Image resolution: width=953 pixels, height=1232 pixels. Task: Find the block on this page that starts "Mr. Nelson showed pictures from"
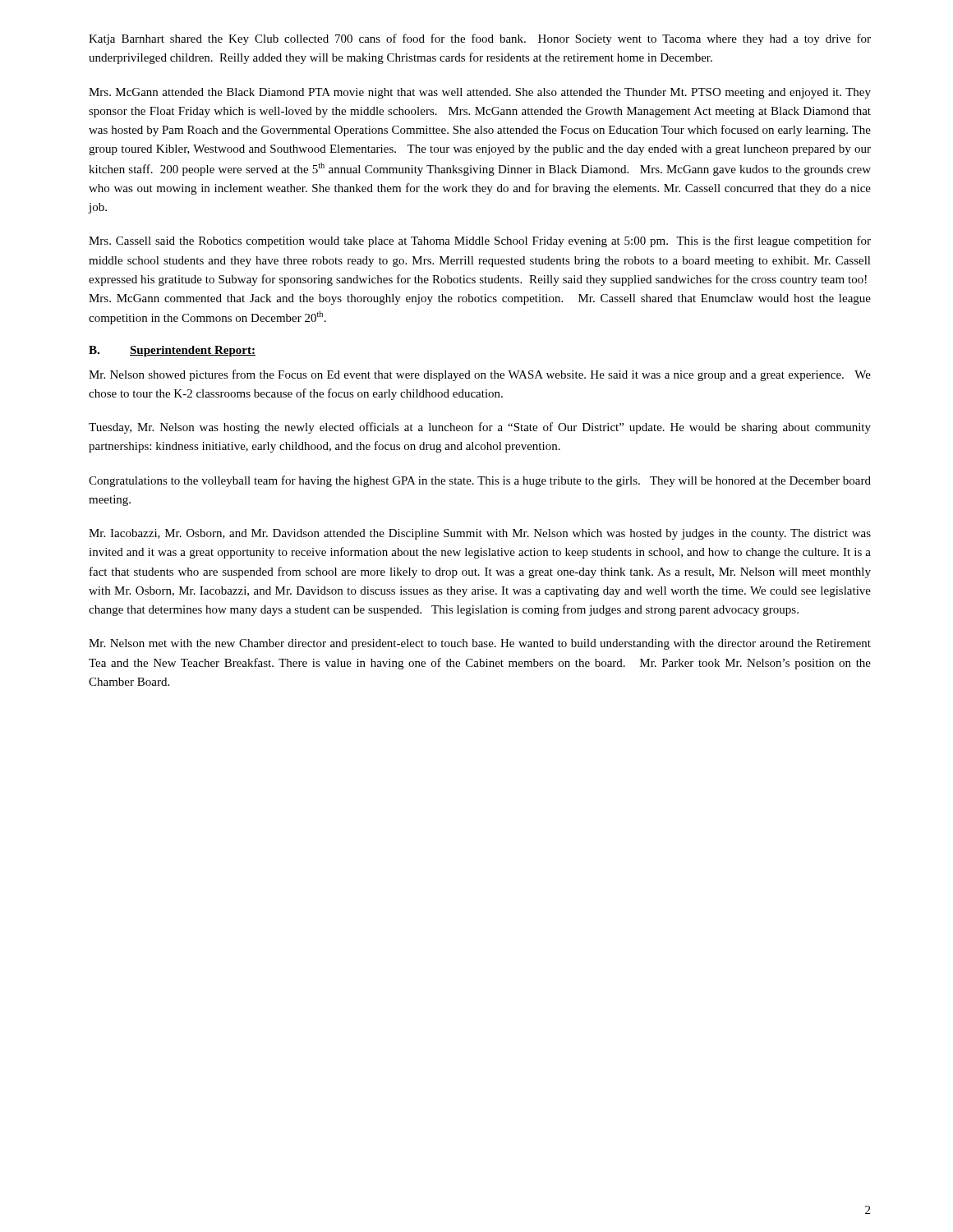tap(480, 384)
